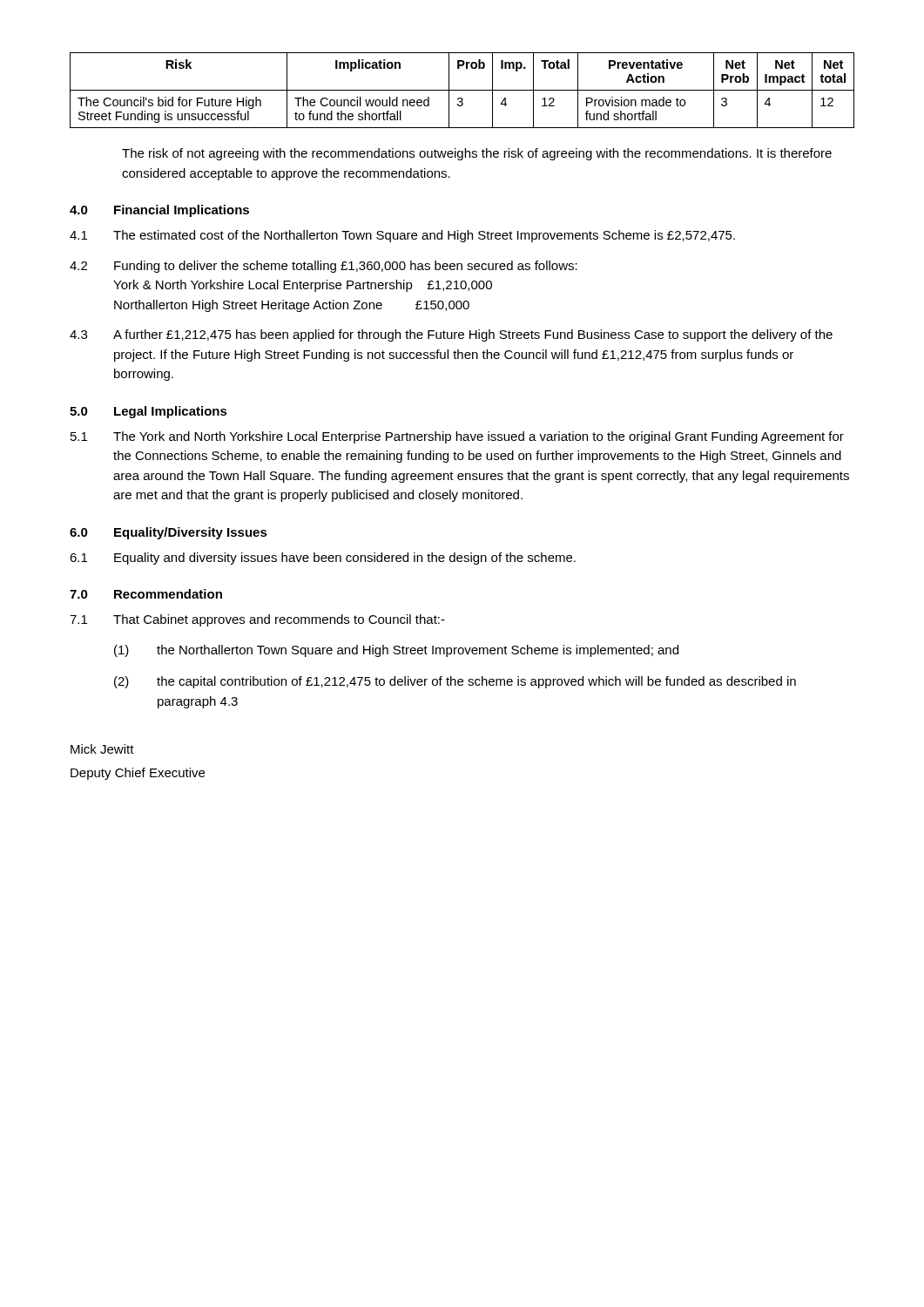Locate the text "Mick Jewitt Deputy Chief Executive"
The image size is (924, 1307).
[x=138, y=761]
